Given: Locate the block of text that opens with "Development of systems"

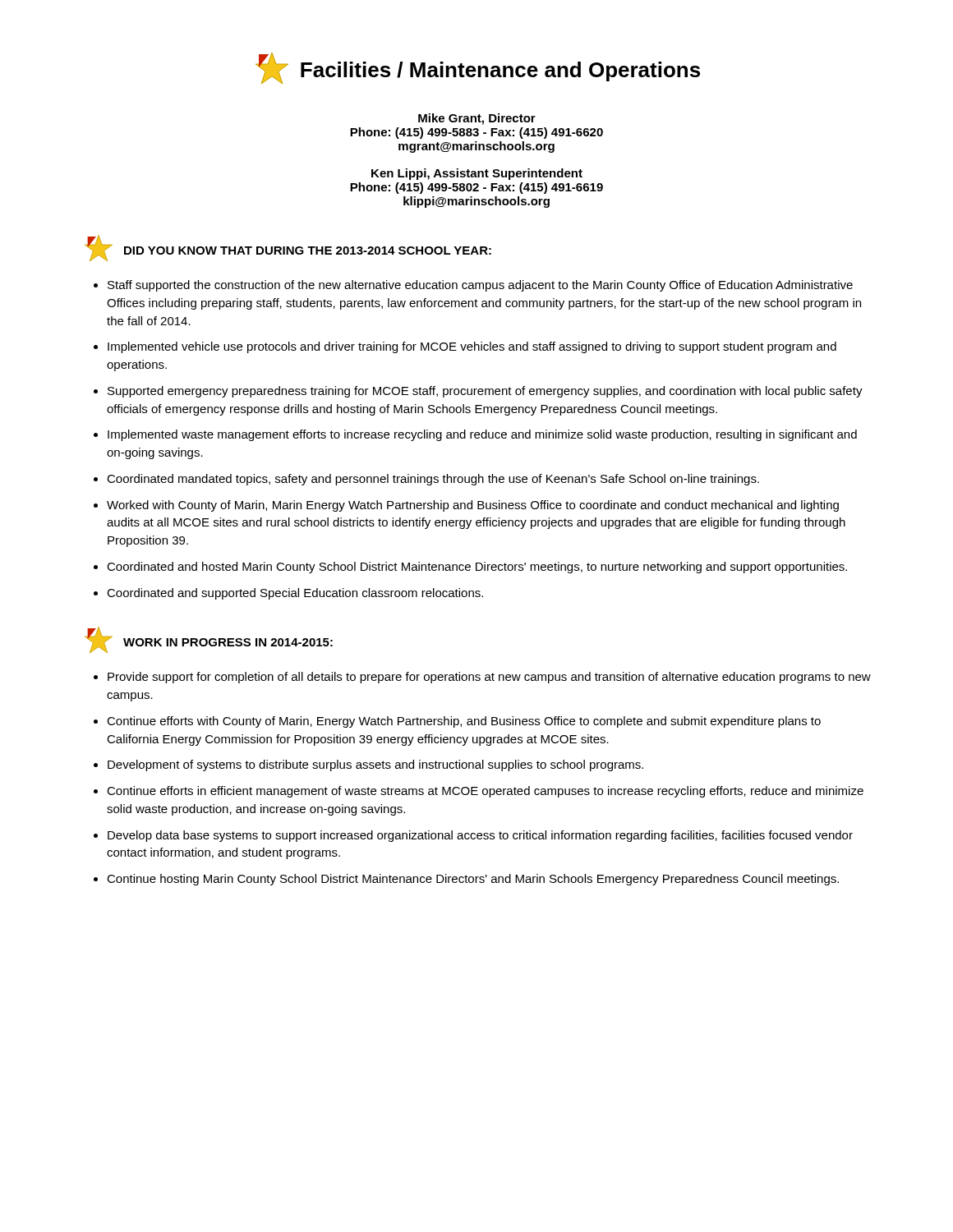Looking at the screenshot, I should 376,764.
